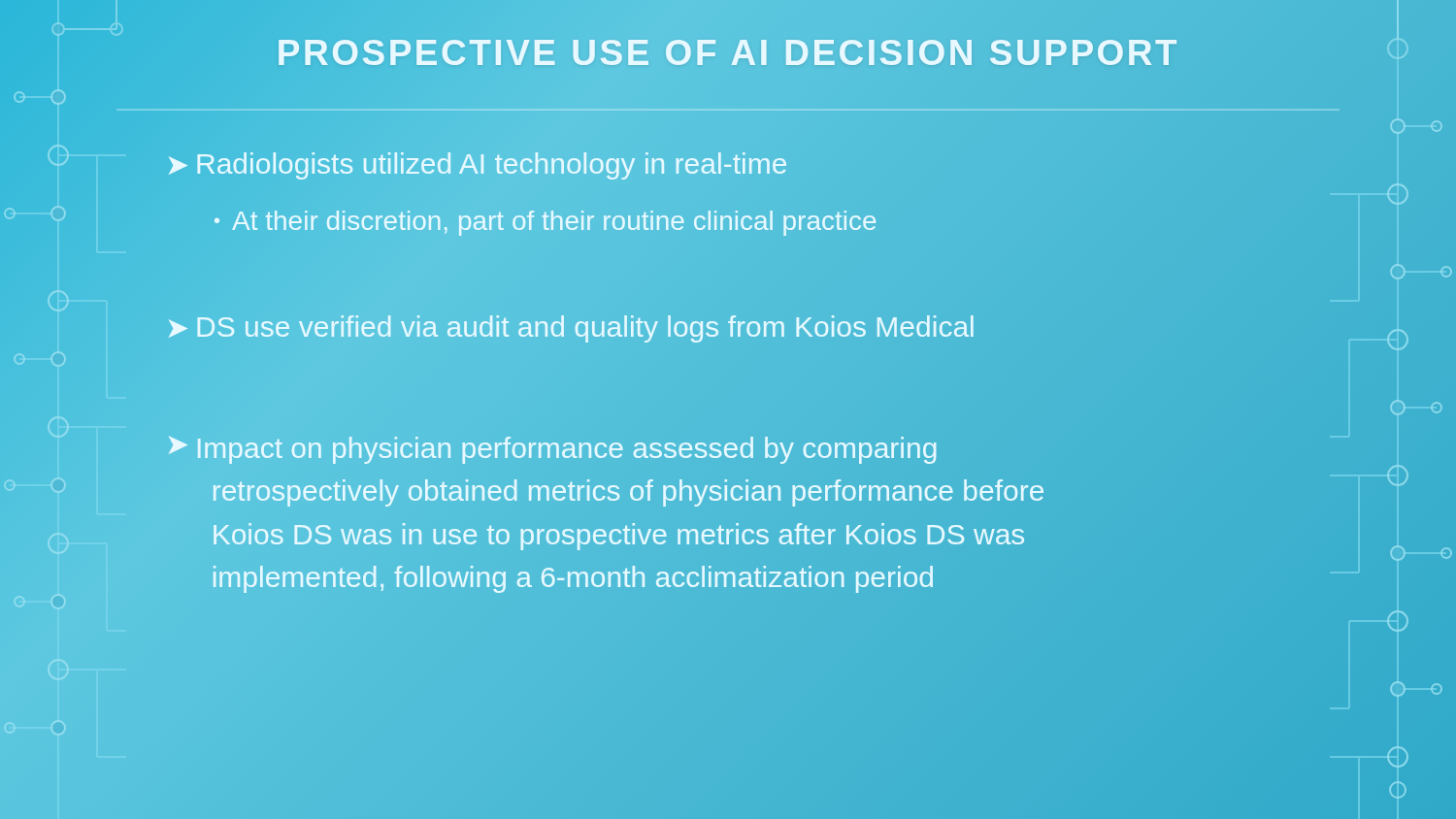Click on the list item with the text "➤ Radiologists utilized AI technology in"
The height and width of the screenshot is (819, 1456).
[476, 164]
